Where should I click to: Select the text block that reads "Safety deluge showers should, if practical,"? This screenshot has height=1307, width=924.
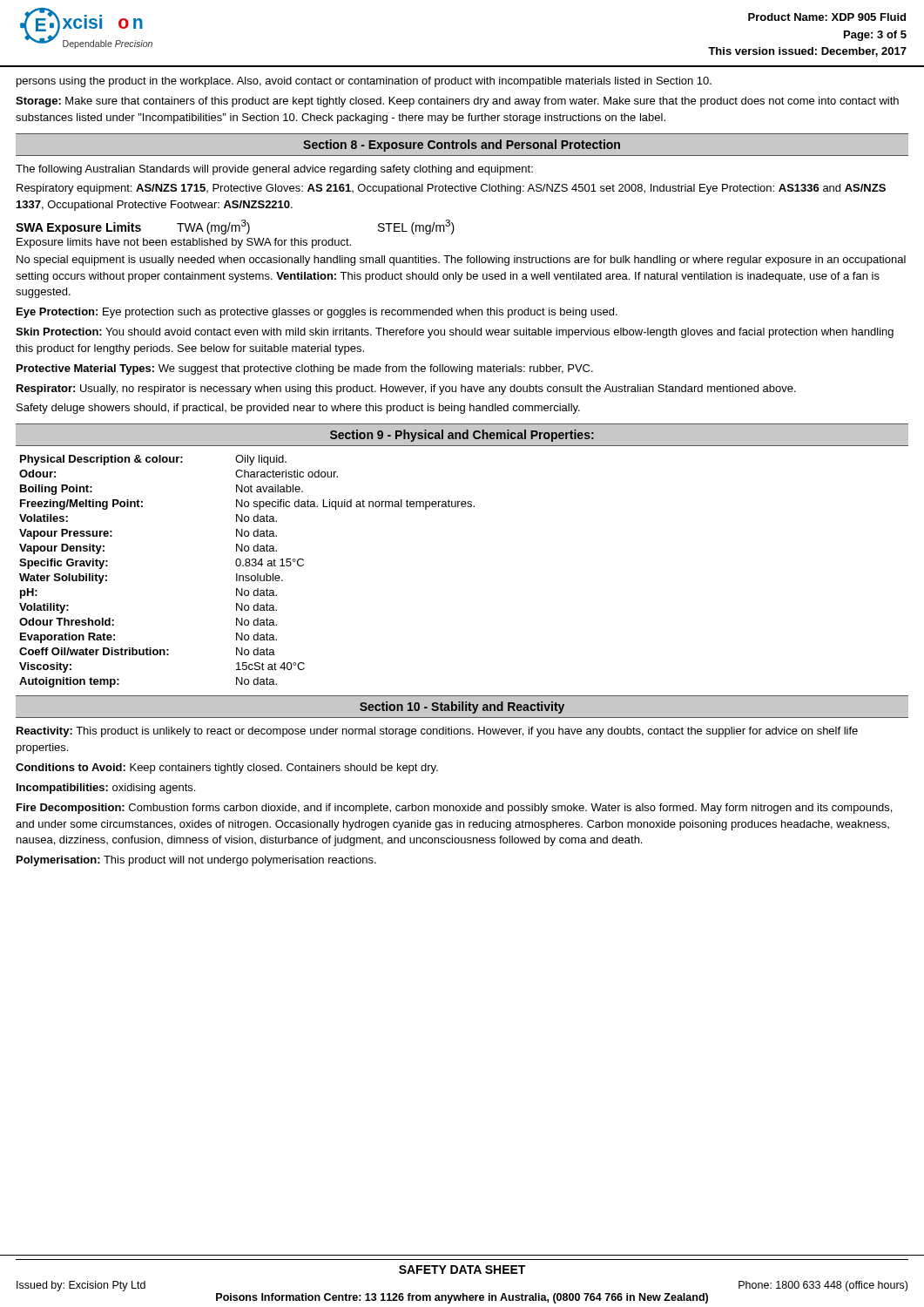coord(298,408)
